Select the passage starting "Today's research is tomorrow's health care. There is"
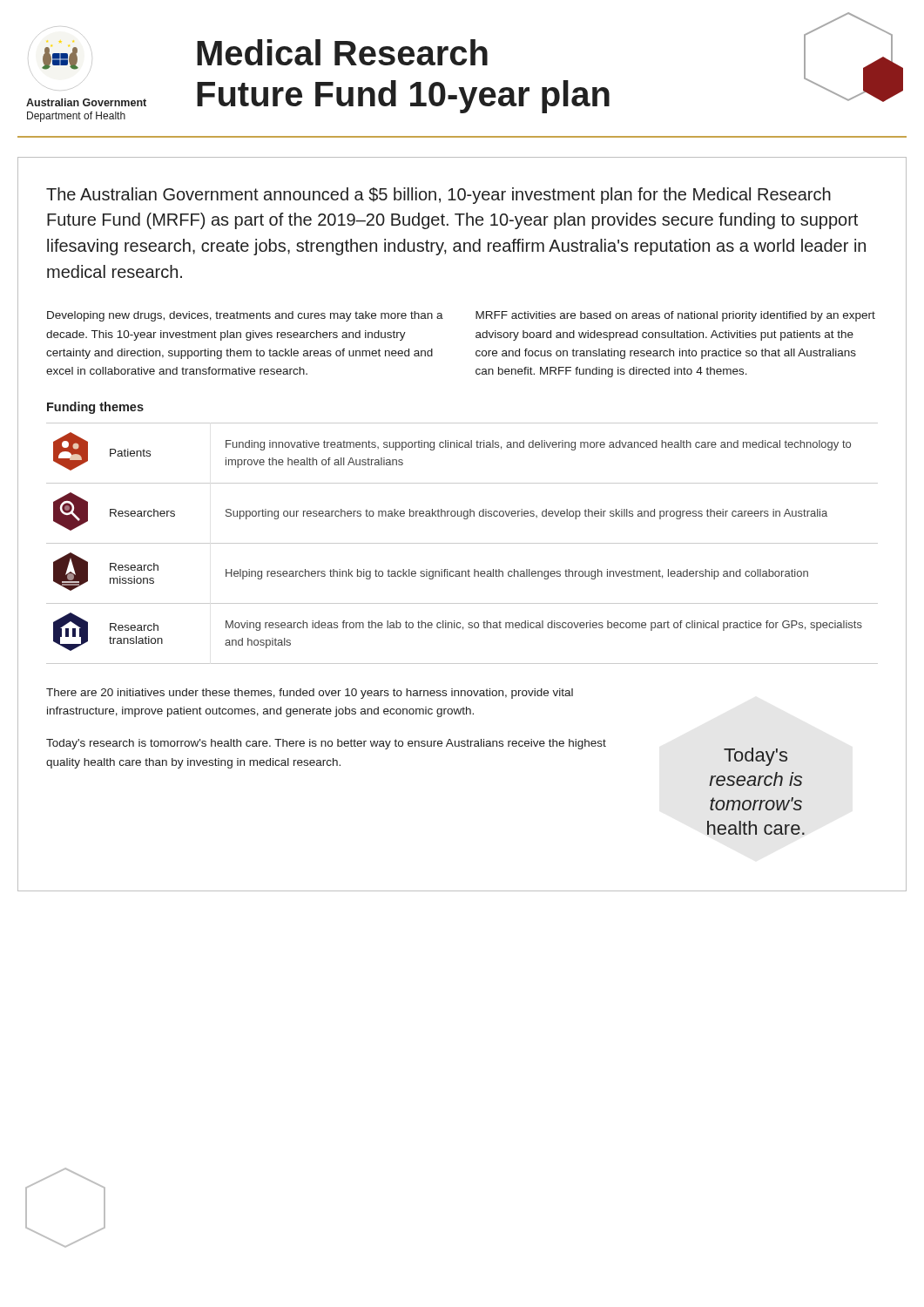Viewport: 924px width, 1307px height. pos(326,752)
